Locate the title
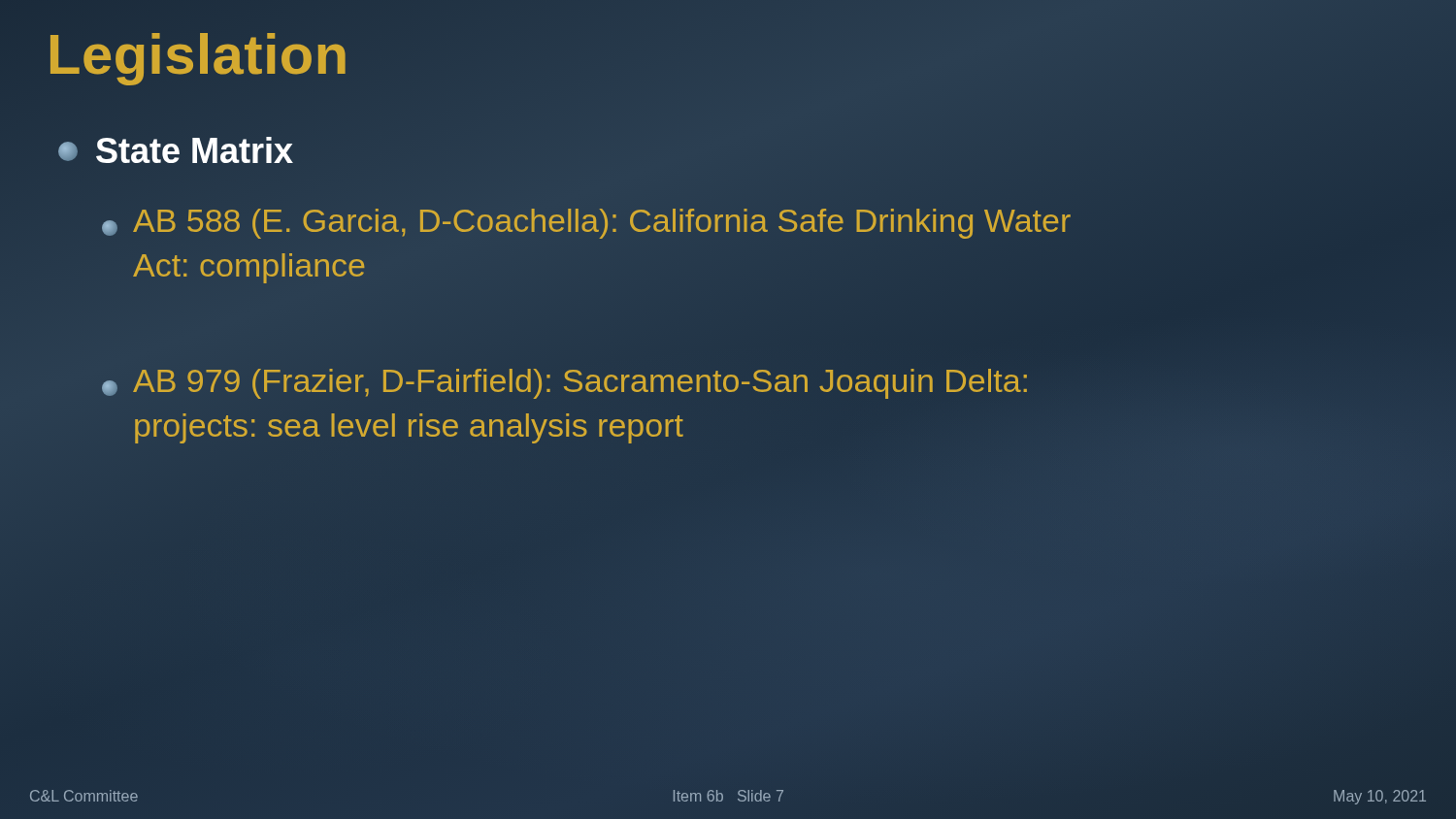1456x819 pixels. pyautogui.click(x=198, y=54)
